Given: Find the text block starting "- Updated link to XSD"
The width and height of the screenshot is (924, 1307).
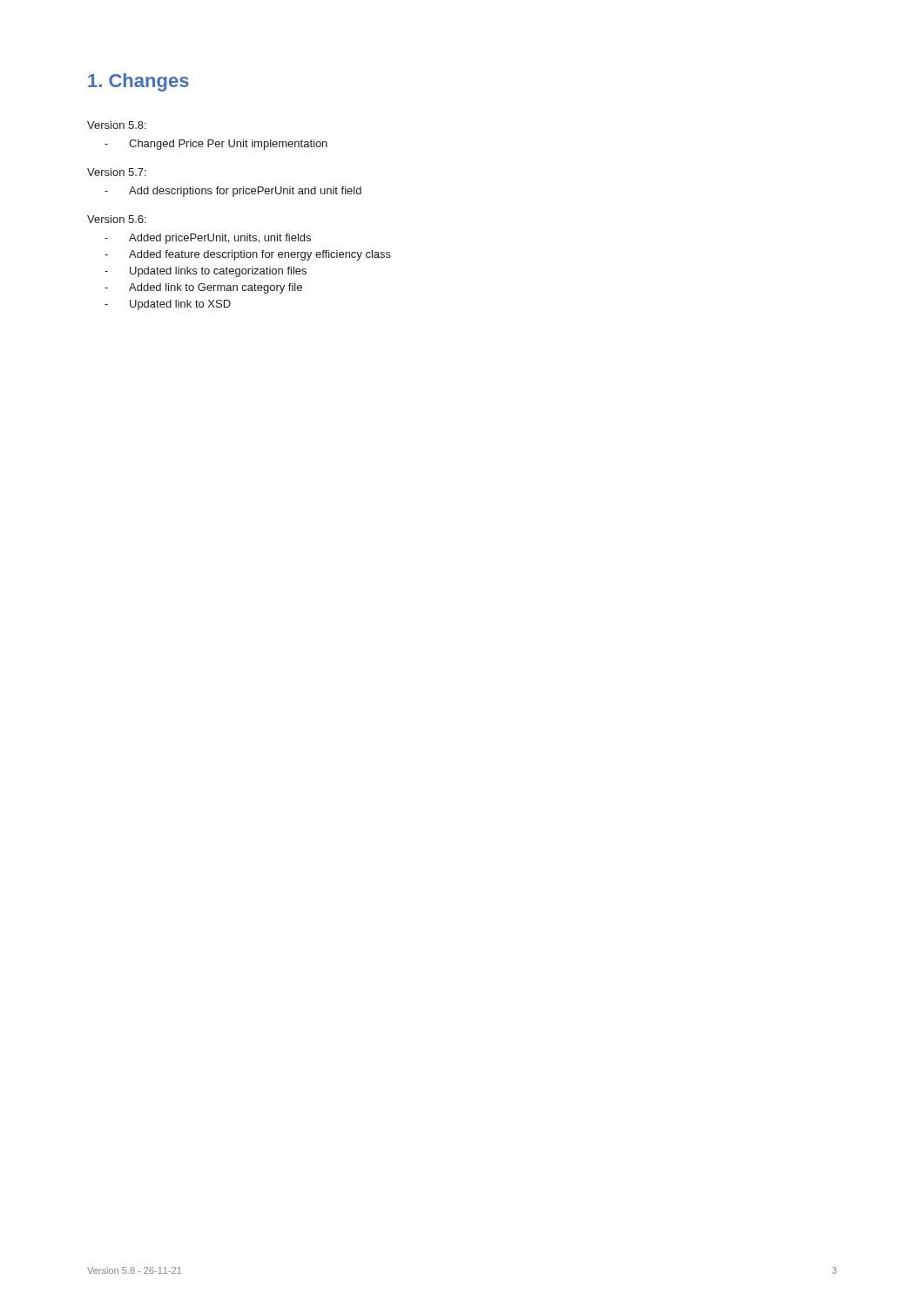Looking at the screenshot, I should (x=168, y=305).
